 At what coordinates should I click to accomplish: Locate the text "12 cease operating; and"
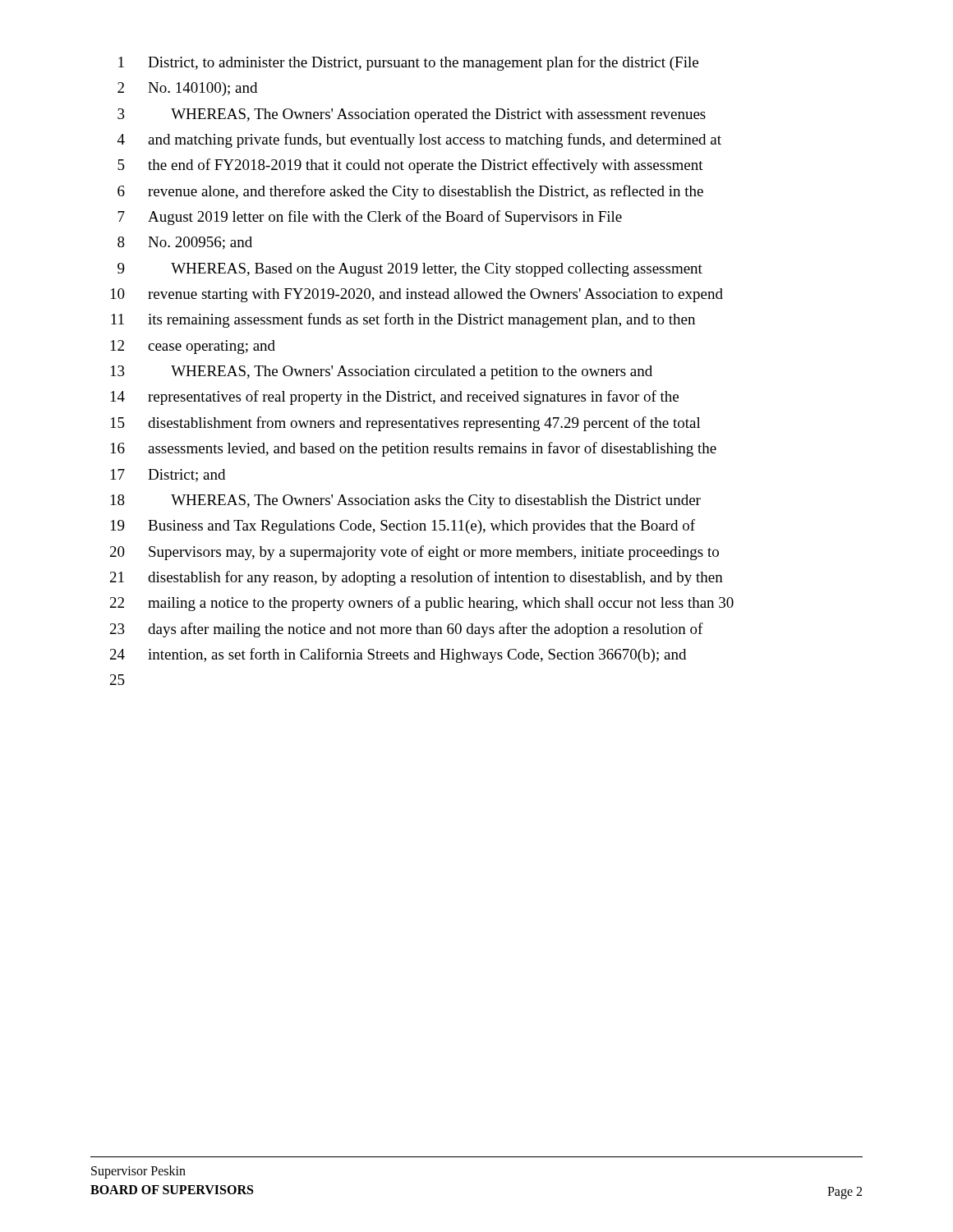coord(193,347)
